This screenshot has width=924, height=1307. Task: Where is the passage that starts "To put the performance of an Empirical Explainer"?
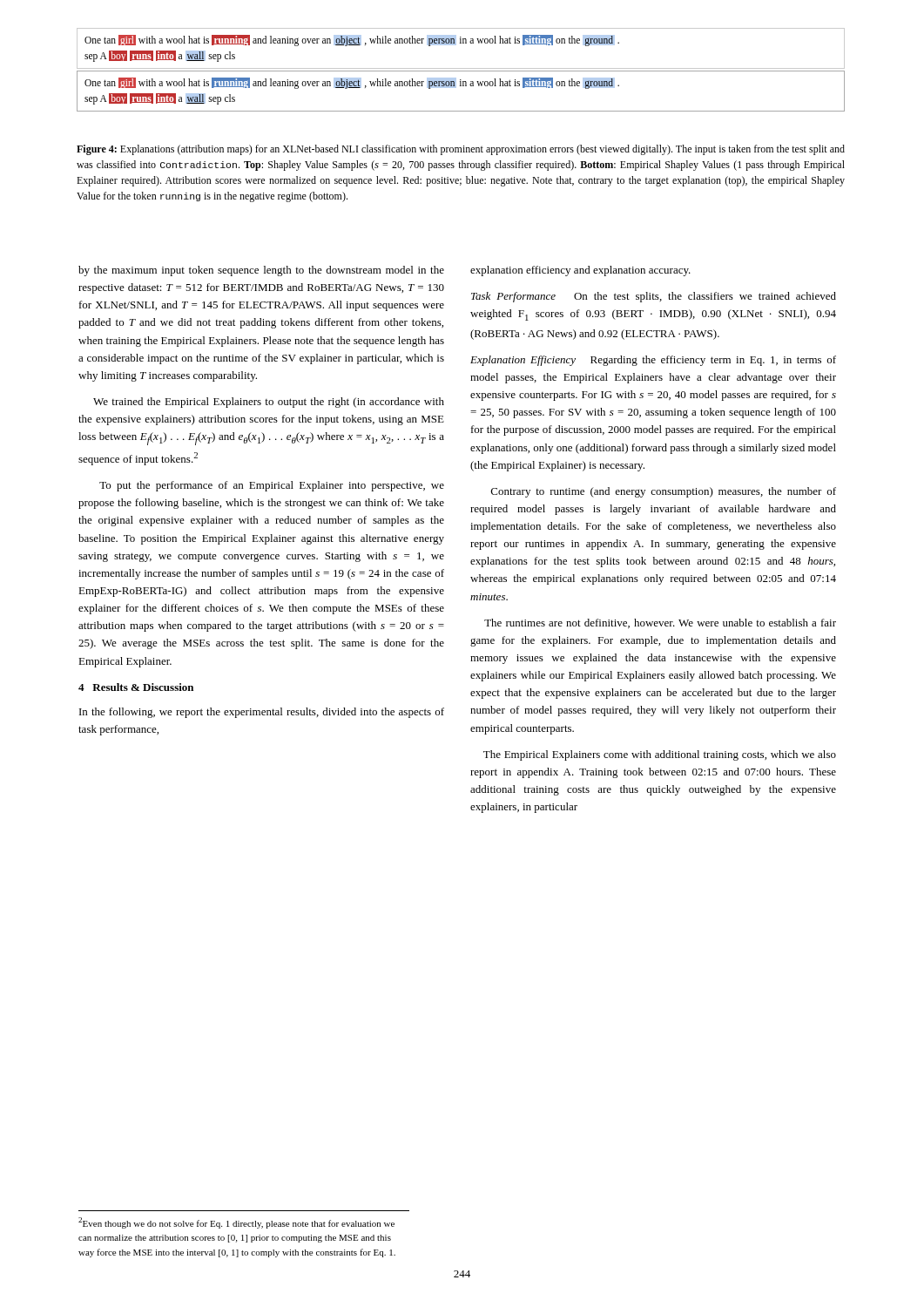[x=261, y=573]
